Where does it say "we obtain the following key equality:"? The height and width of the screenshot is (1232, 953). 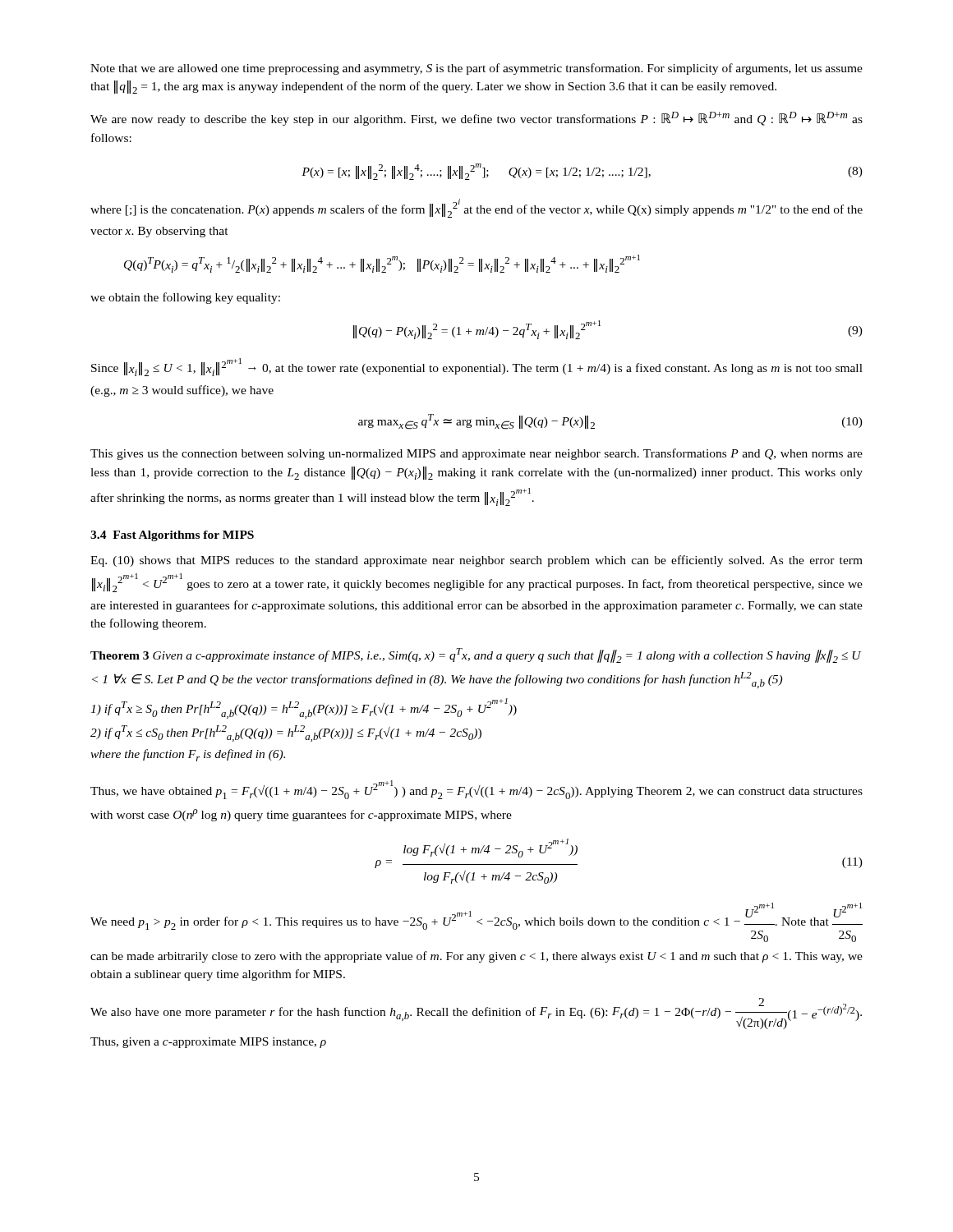186,297
